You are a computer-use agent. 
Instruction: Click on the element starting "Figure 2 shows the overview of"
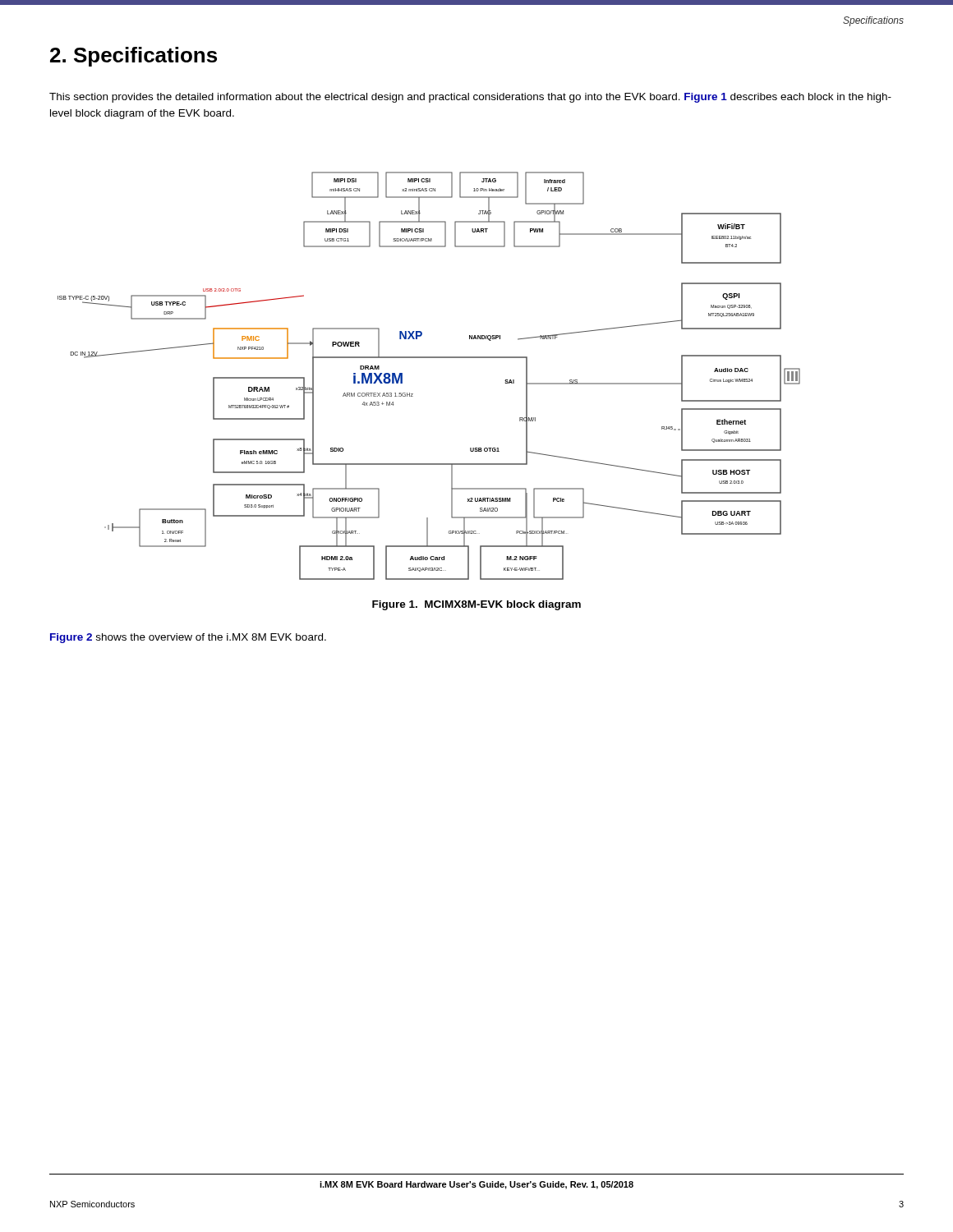click(x=188, y=637)
